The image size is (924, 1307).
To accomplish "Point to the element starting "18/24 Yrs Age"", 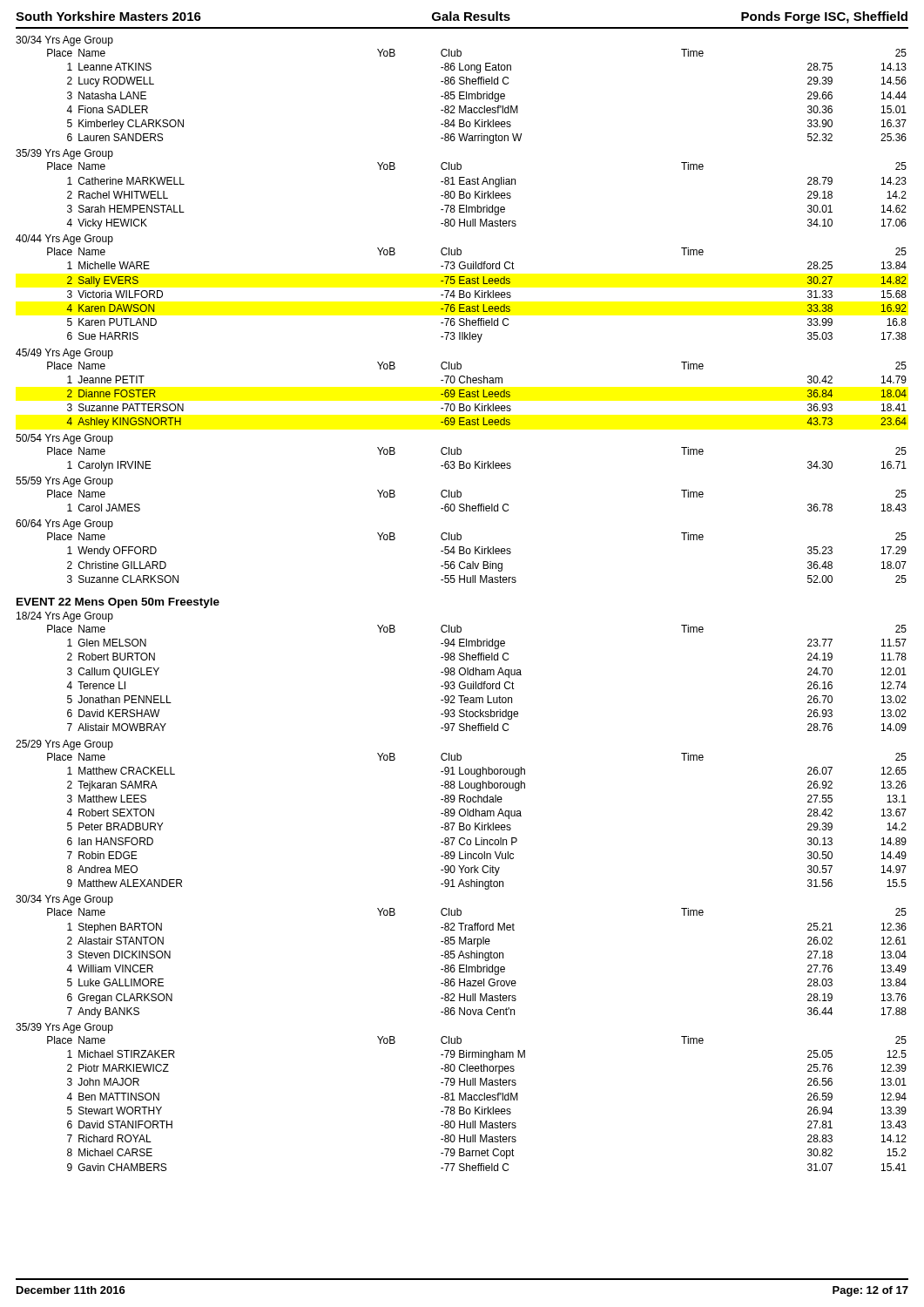I will click(x=64, y=616).
